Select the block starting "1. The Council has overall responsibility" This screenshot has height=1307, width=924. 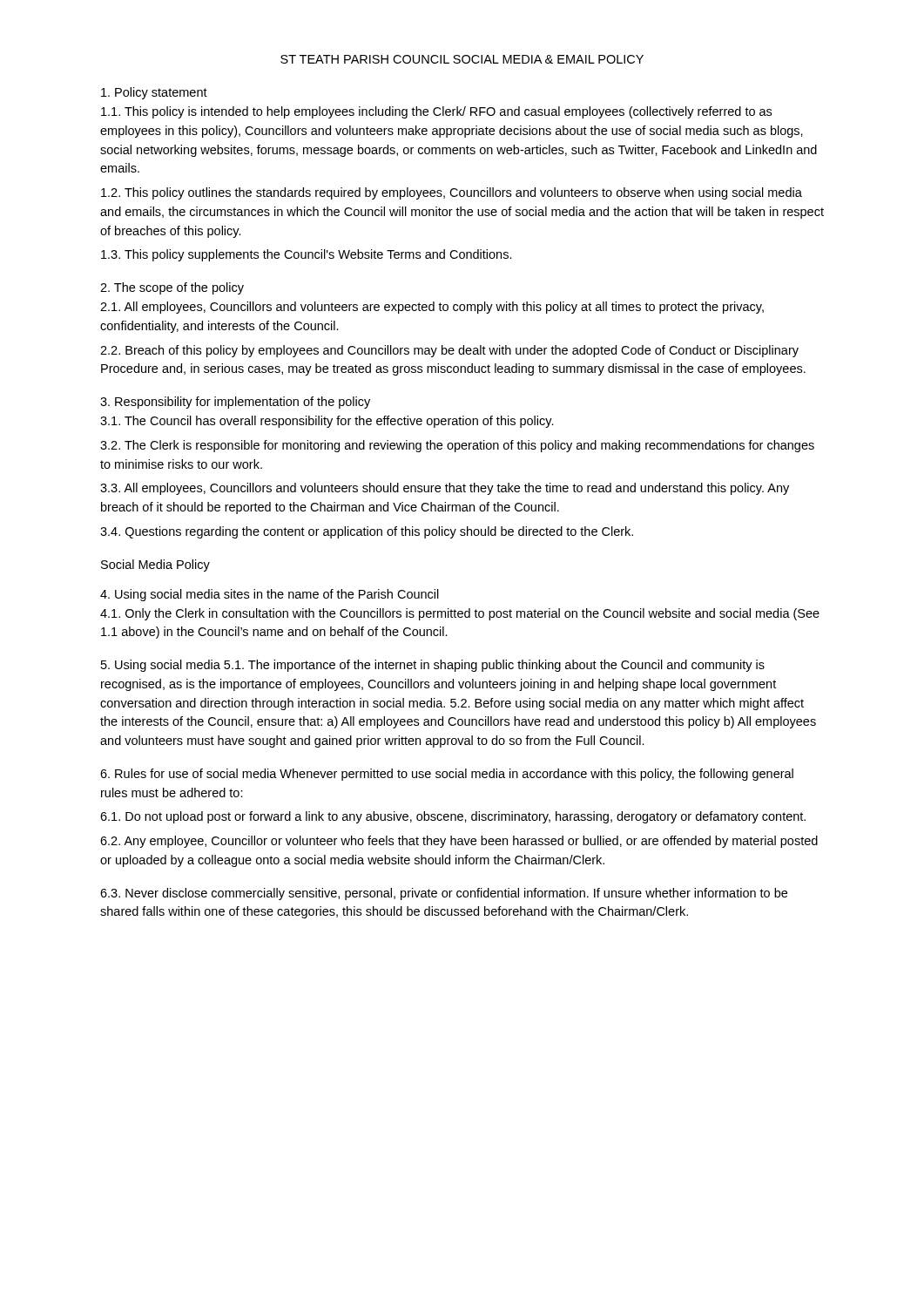click(327, 421)
